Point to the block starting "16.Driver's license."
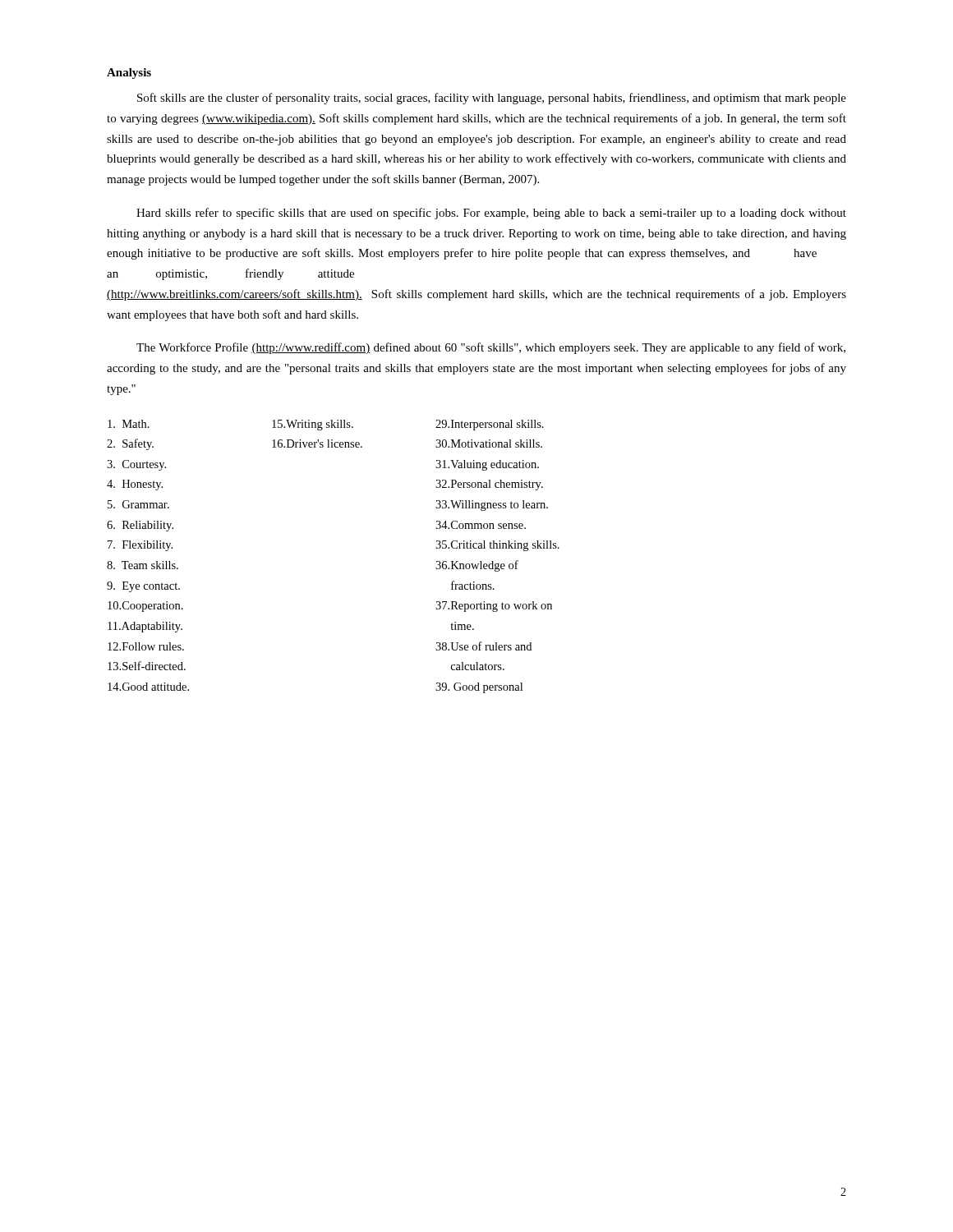This screenshot has height=1232, width=953. [x=317, y=444]
